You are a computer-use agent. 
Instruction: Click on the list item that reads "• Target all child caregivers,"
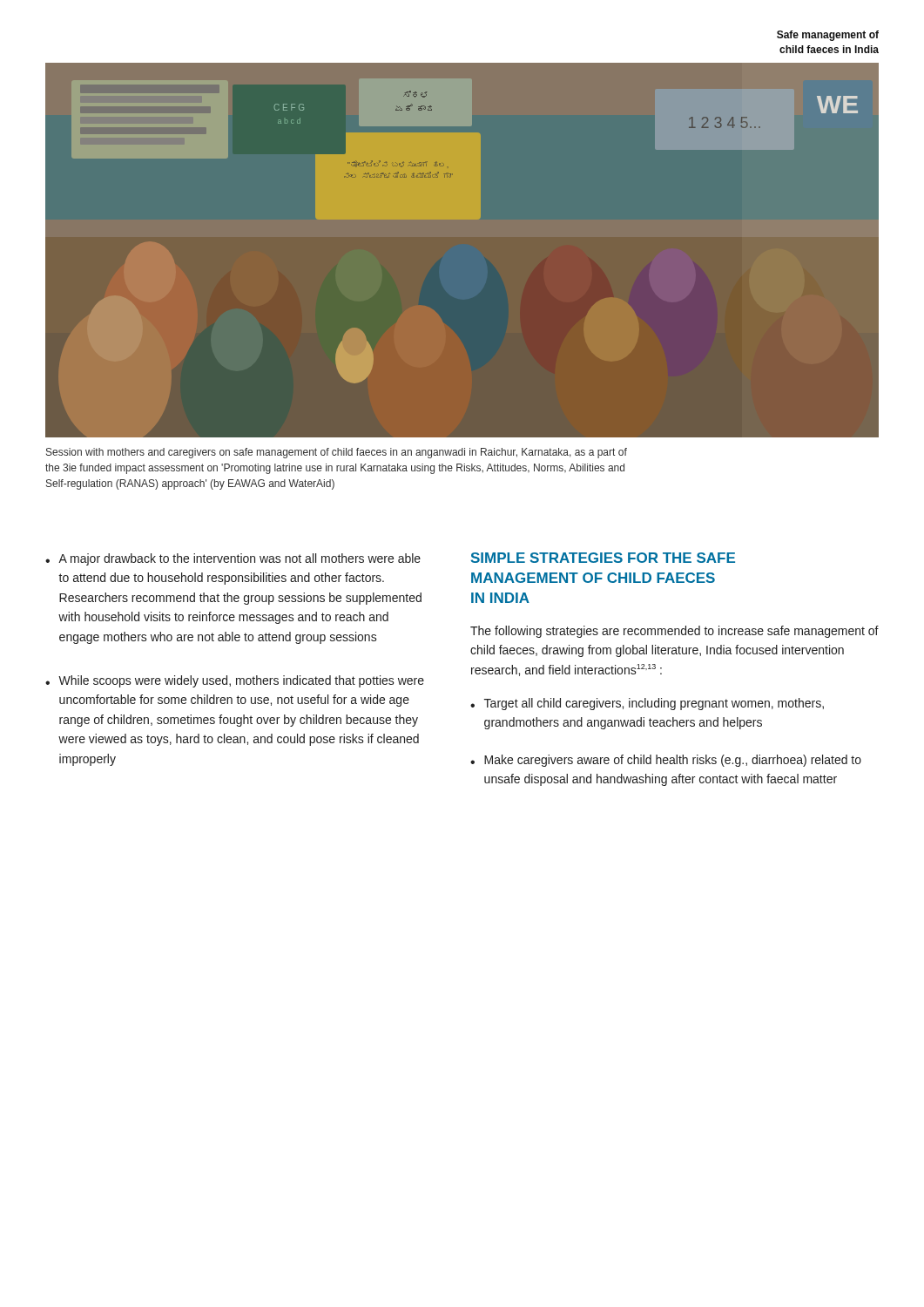click(x=675, y=713)
